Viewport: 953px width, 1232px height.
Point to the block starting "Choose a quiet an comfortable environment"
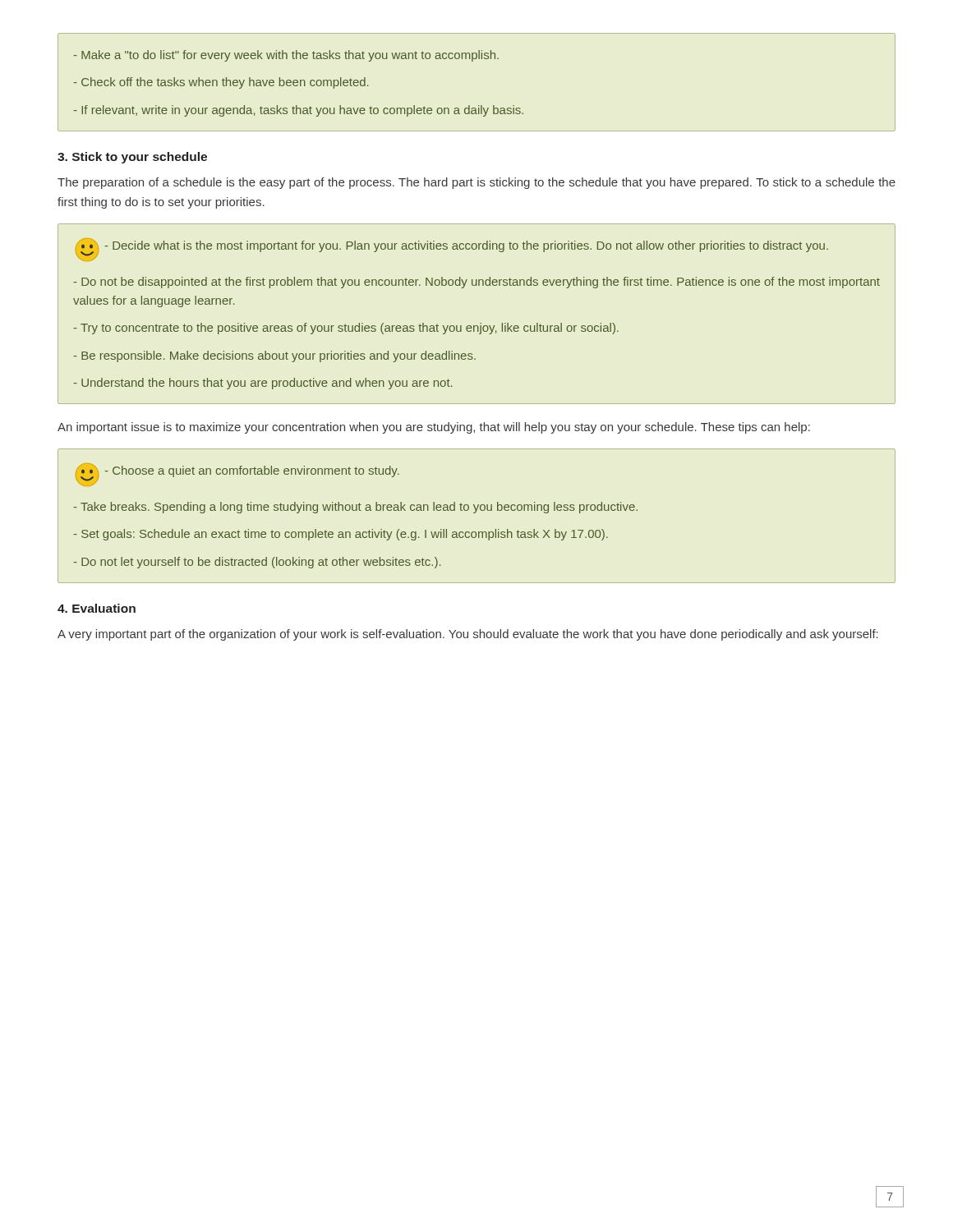pyautogui.click(x=476, y=516)
